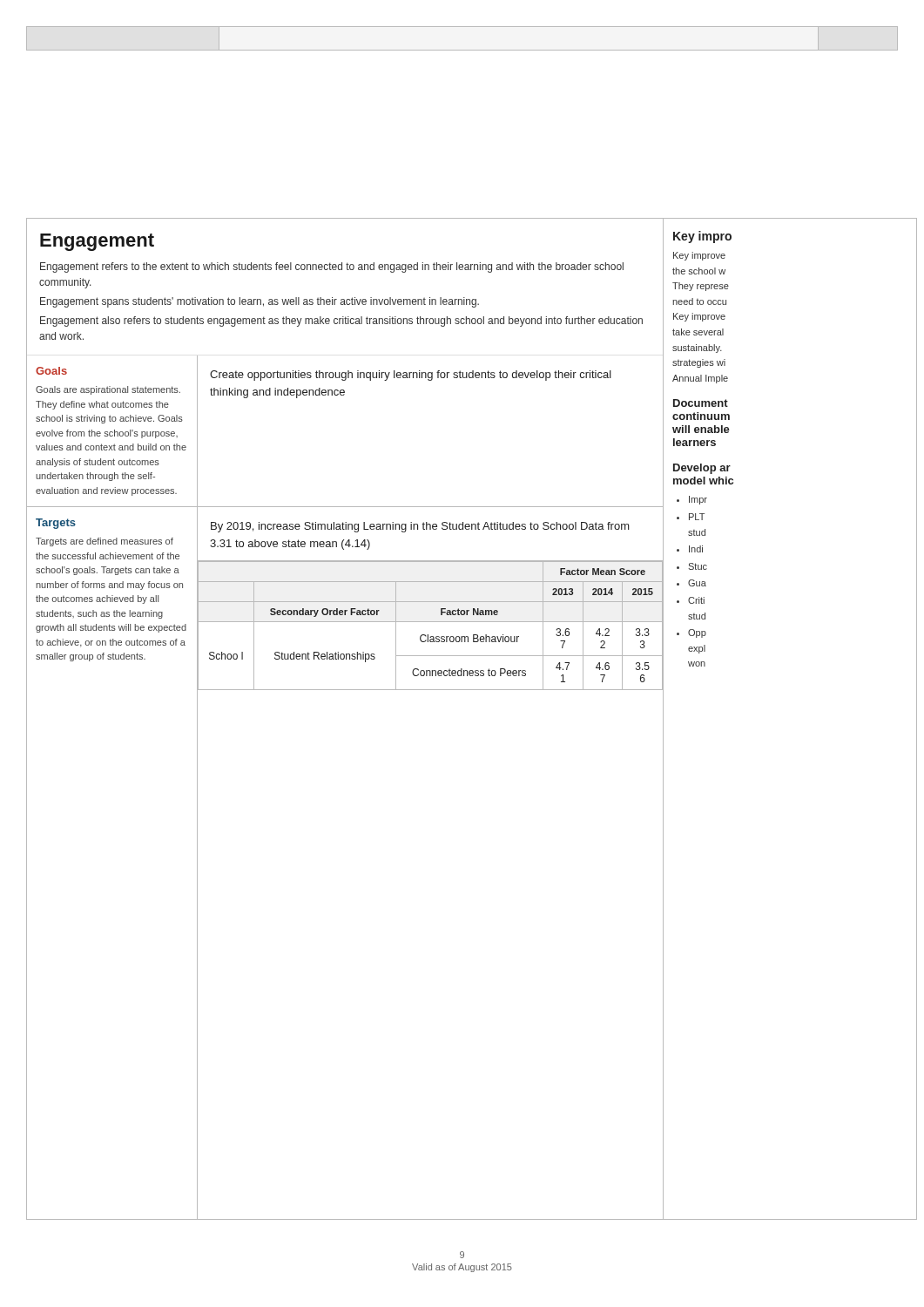
Task: Click the passage that begins "Key improvethe school wThey represeneed to"
Action: pos(701,317)
